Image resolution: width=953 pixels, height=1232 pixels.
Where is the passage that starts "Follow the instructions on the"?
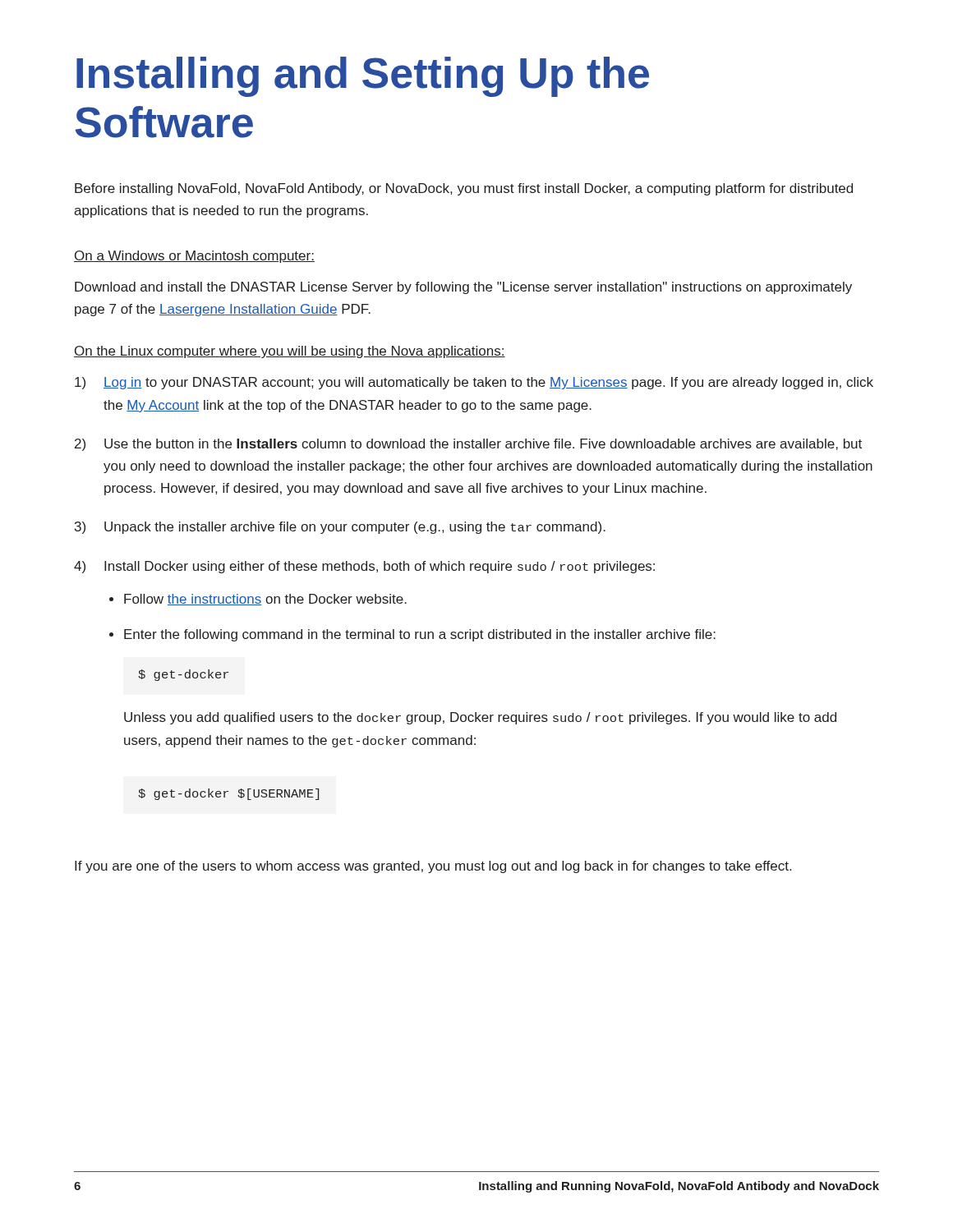[x=265, y=599]
